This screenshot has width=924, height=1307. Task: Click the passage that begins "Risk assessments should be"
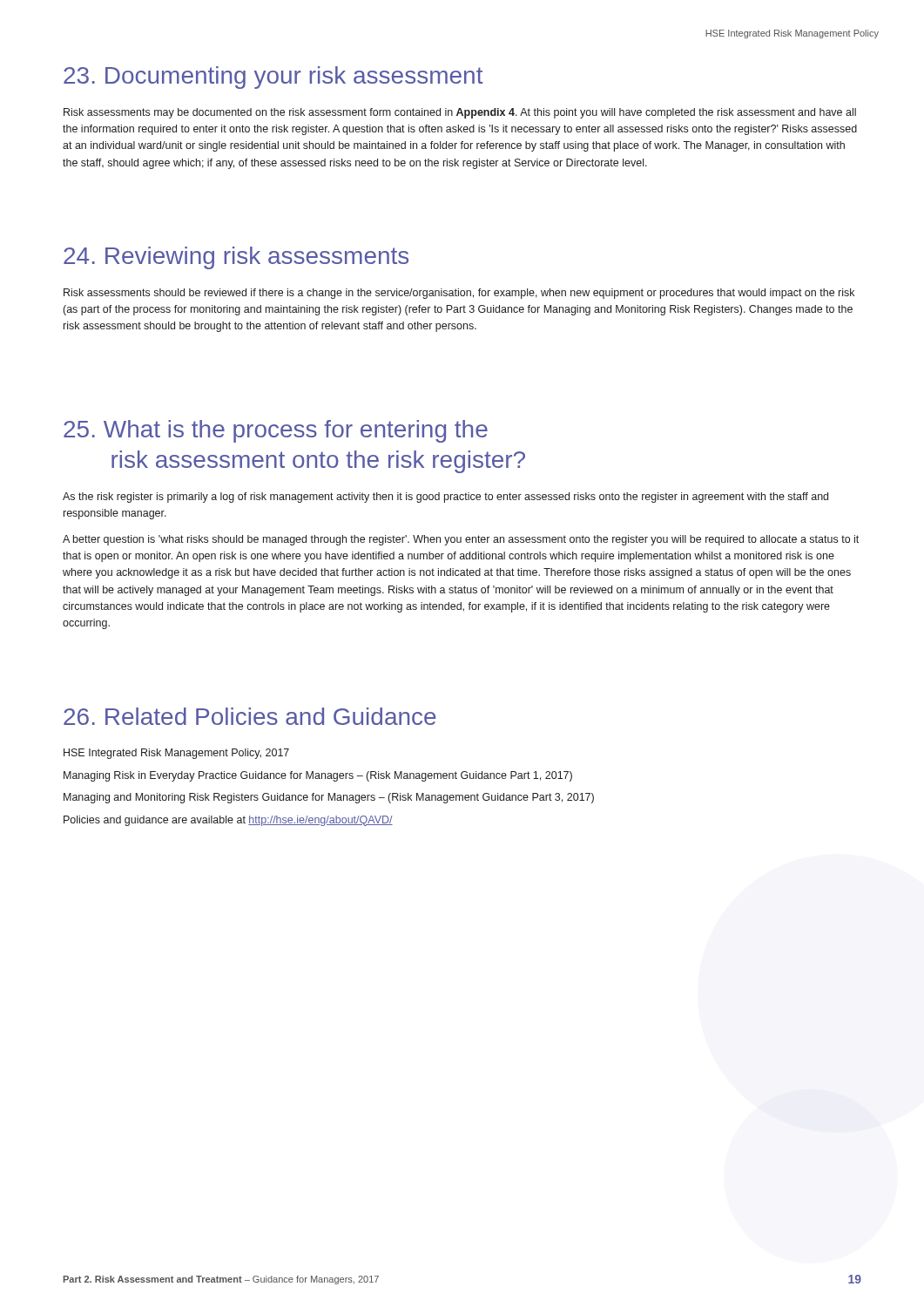tap(459, 309)
